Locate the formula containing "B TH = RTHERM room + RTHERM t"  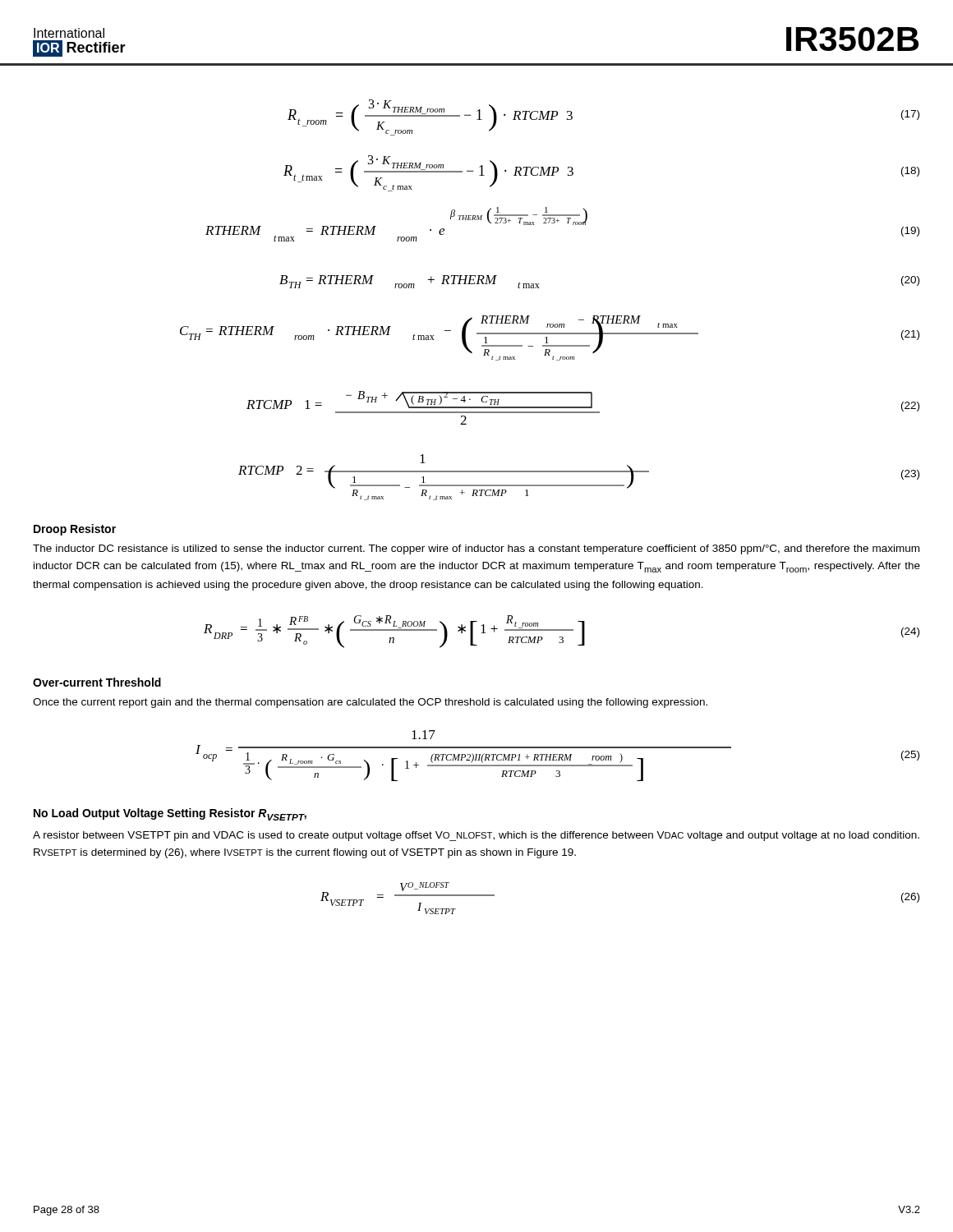tap(476, 279)
